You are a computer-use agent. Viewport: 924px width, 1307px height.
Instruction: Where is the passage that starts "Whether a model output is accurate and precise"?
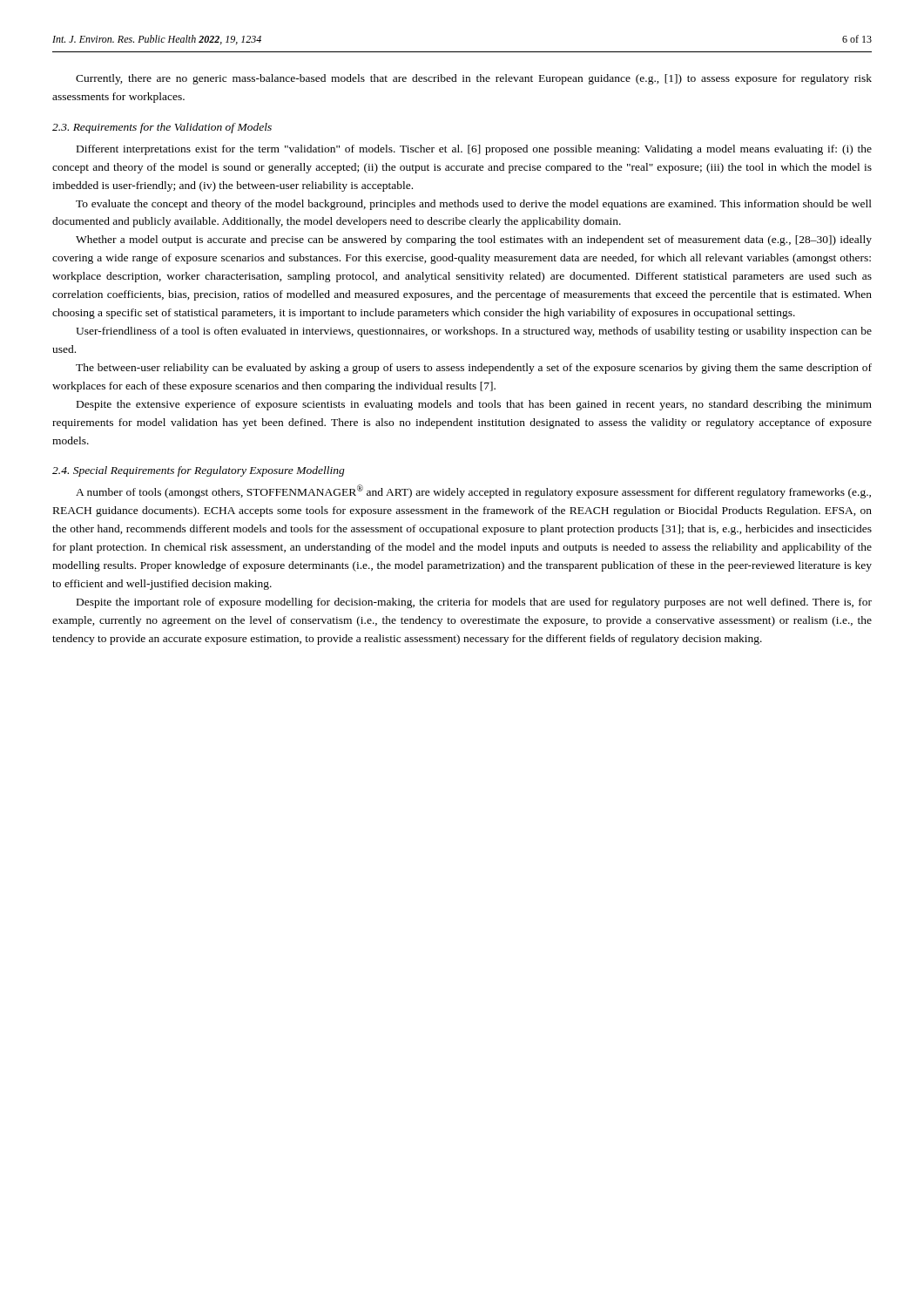click(x=462, y=276)
